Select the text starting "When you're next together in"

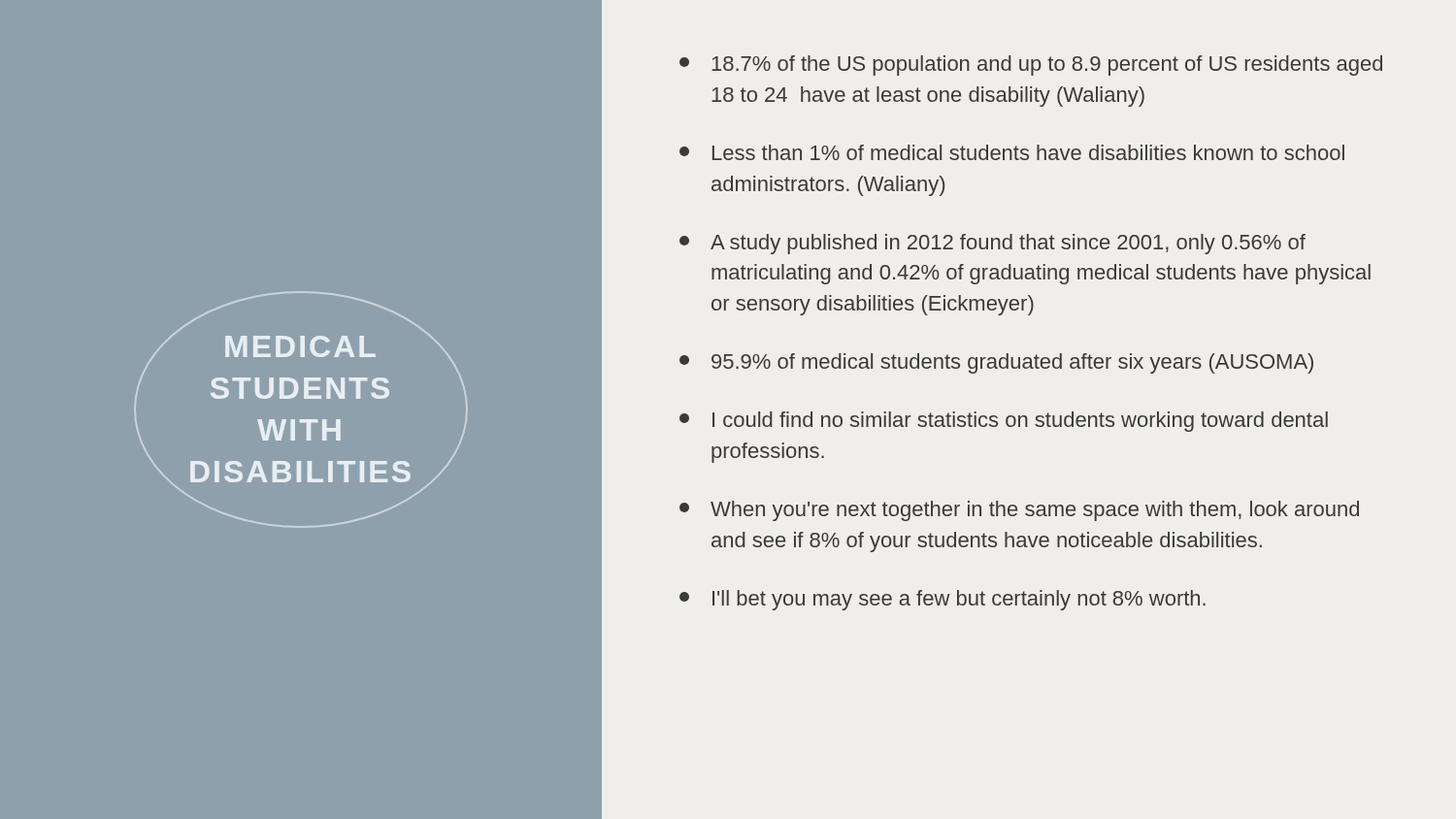(1034, 525)
